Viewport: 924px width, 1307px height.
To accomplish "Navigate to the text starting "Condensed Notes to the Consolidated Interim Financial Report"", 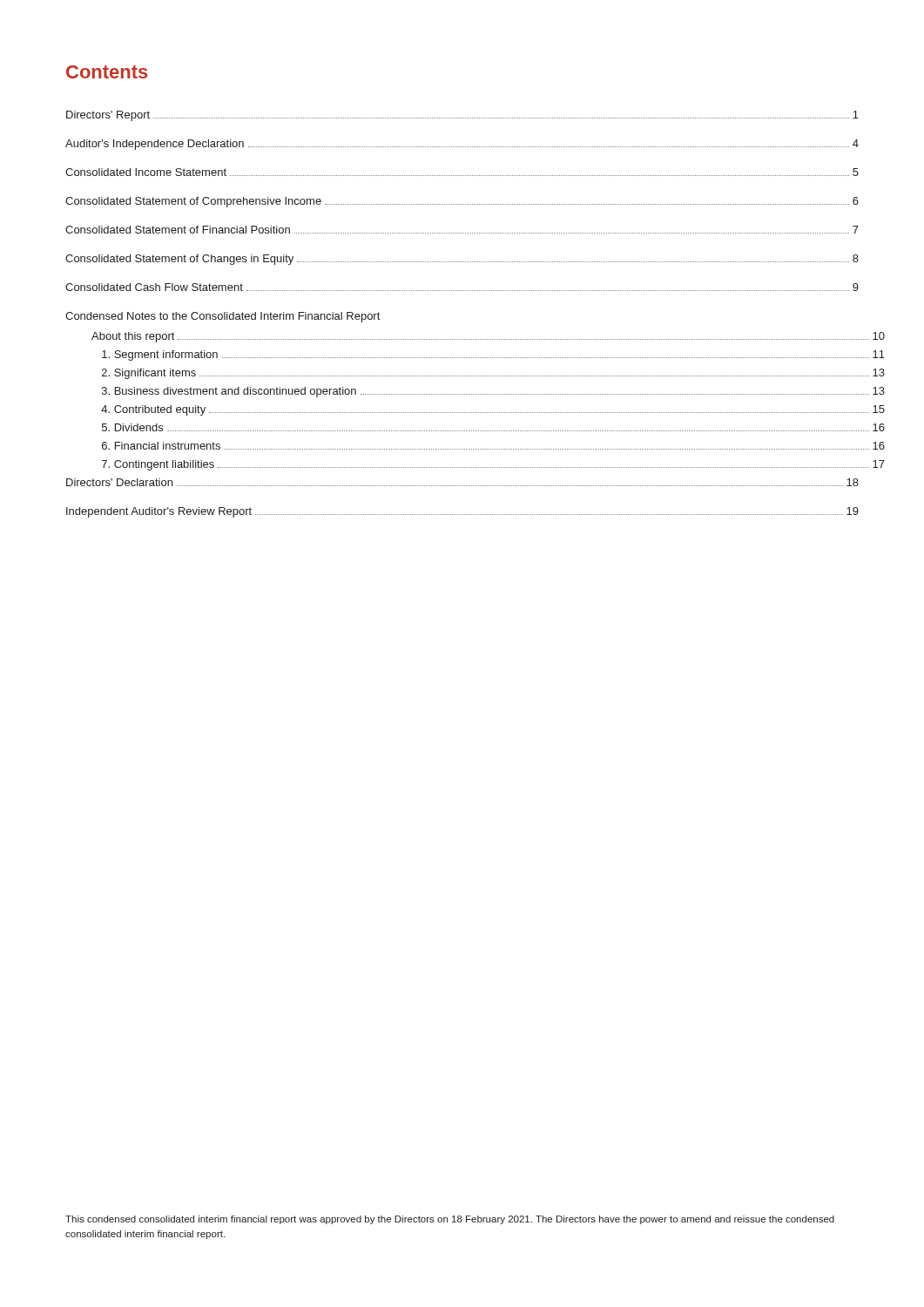I will (x=223, y=316).
